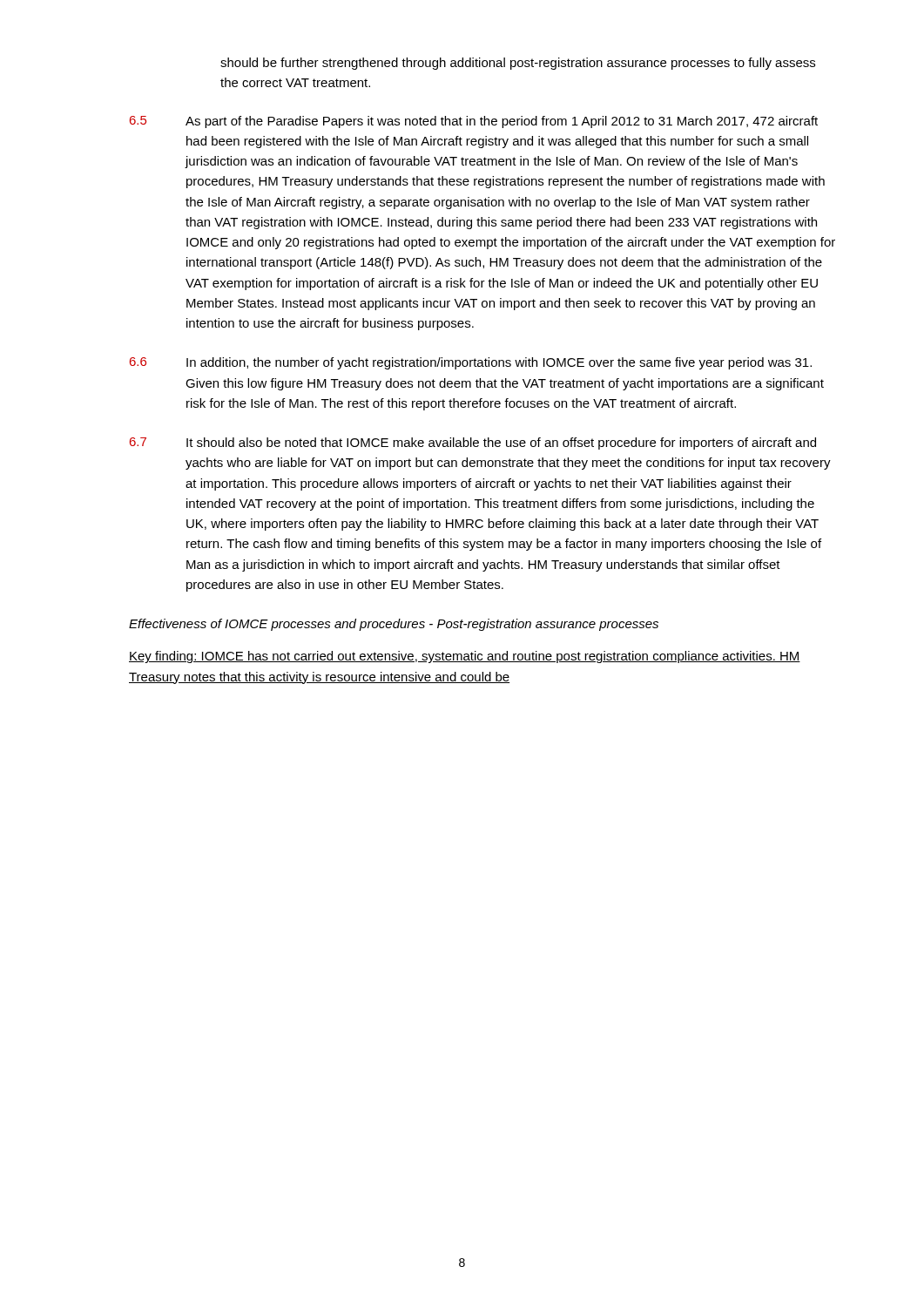924x1307 pixels.
Task: Find the block starting "6.7 It should"
Action: (x=483, y=513)
